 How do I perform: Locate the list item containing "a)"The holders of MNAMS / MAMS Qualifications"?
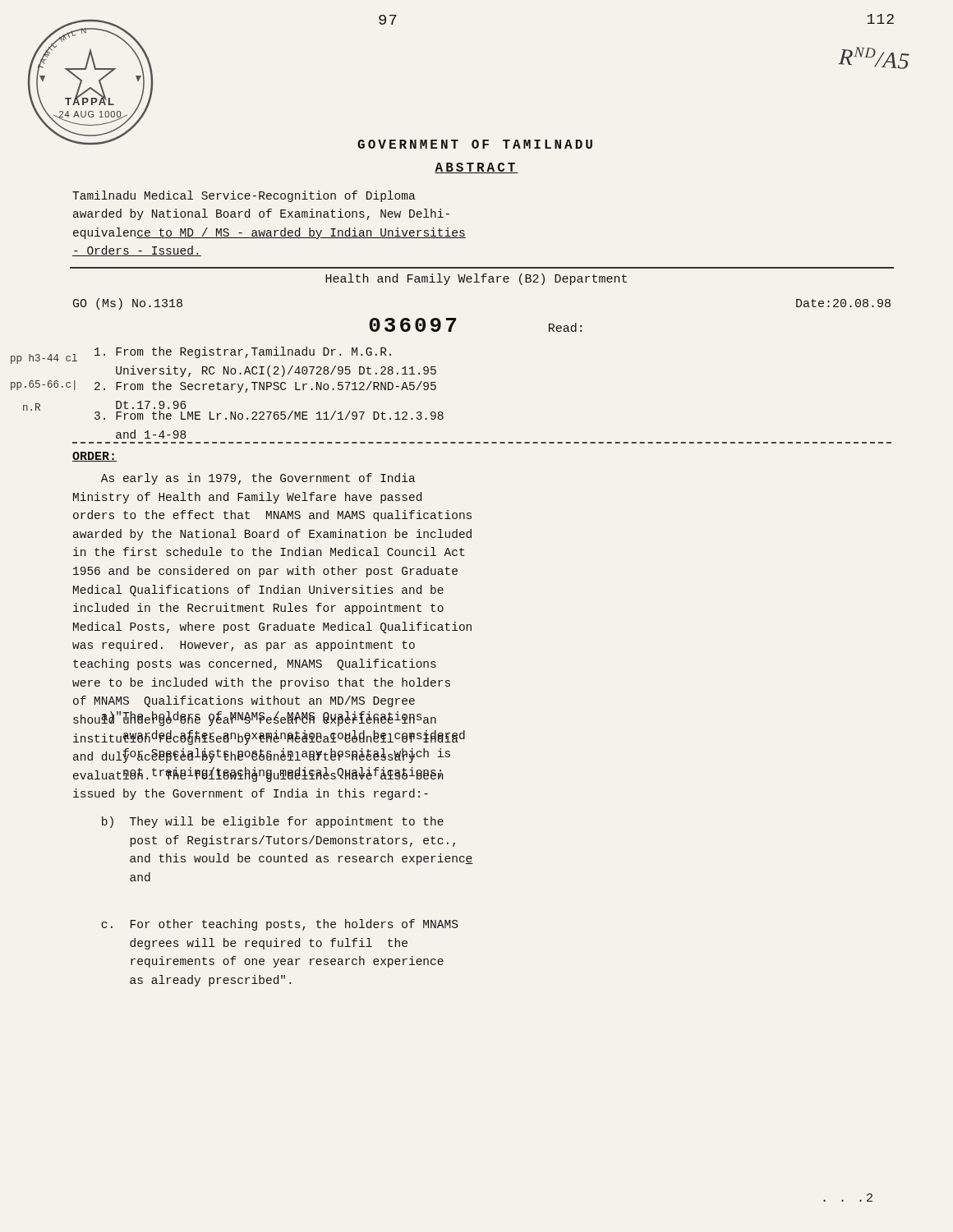(255, 719)
